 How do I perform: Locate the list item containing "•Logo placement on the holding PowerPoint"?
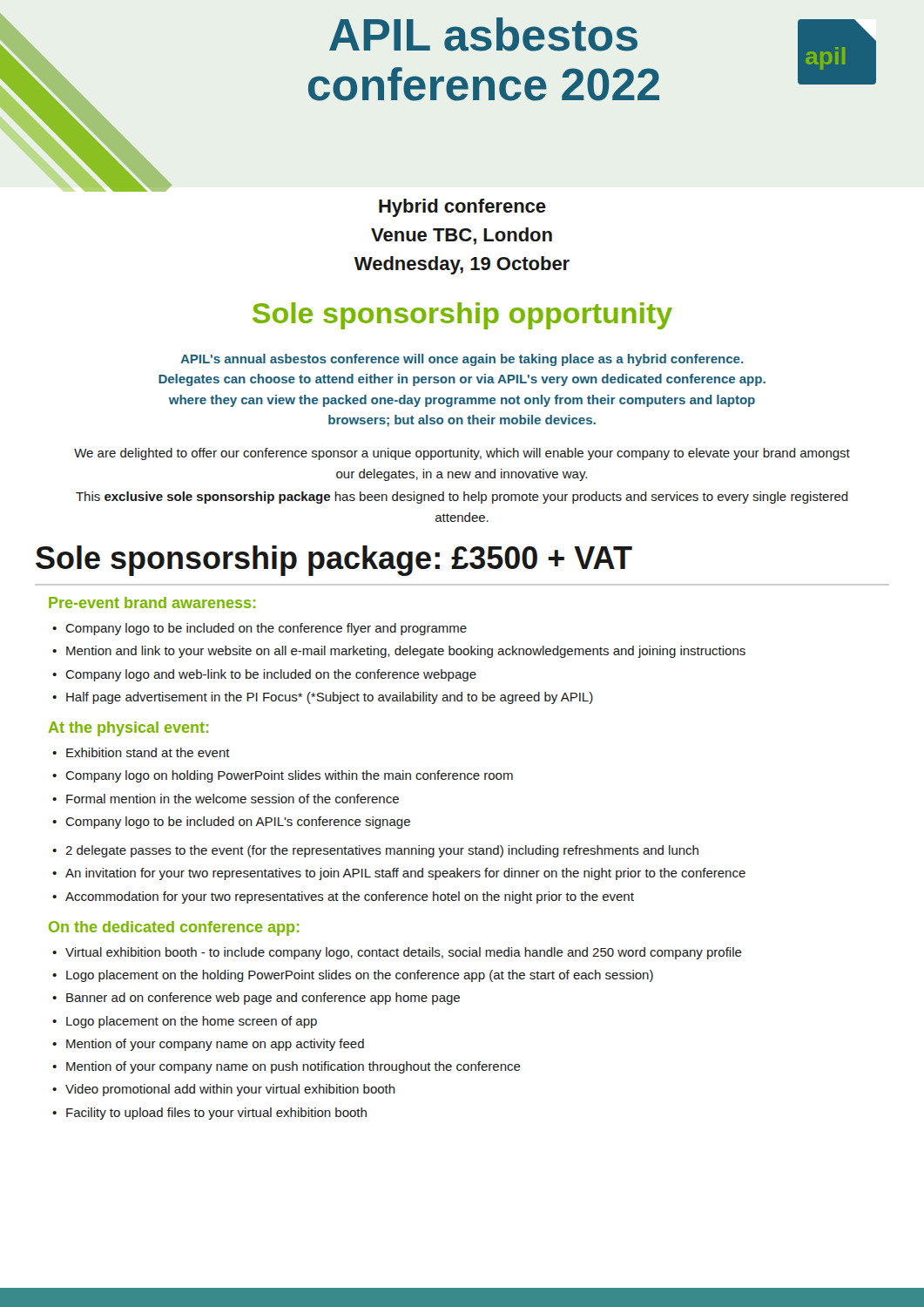point(353,975)
